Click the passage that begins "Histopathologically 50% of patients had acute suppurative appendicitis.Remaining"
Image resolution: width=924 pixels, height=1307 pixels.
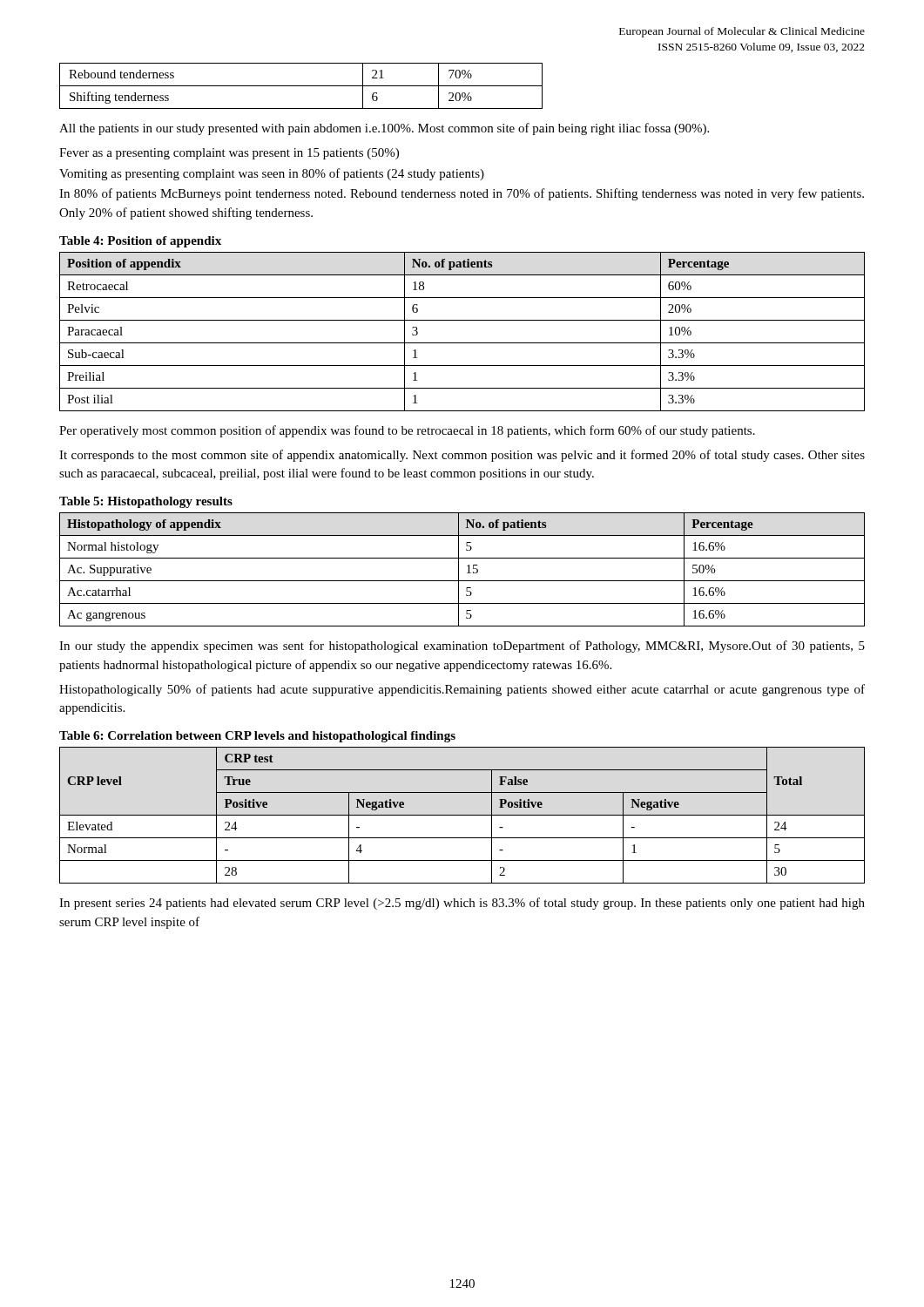pyautogui.click(x=462, y=698)
